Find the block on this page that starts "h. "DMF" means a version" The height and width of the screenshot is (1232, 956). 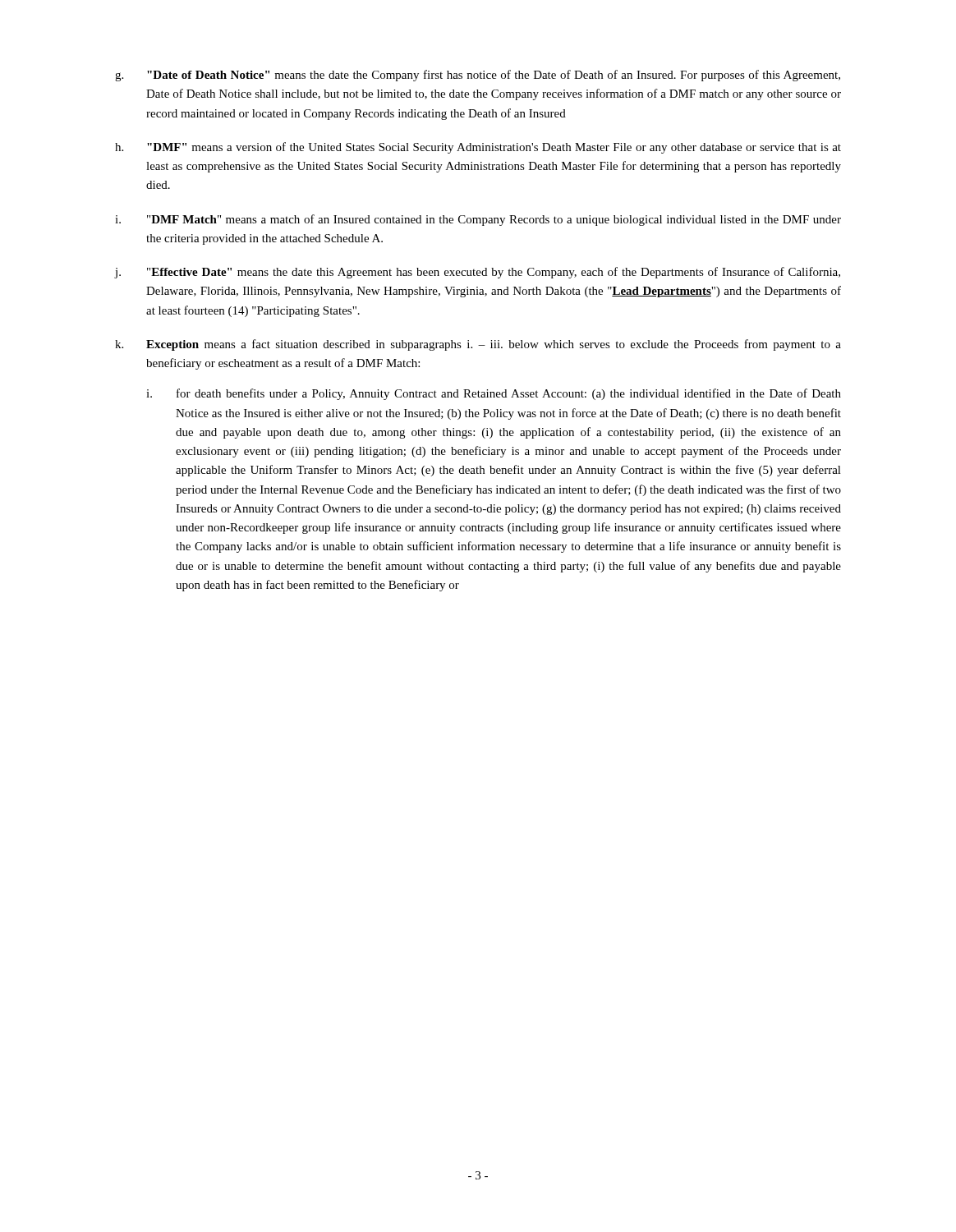click(478, 166)
